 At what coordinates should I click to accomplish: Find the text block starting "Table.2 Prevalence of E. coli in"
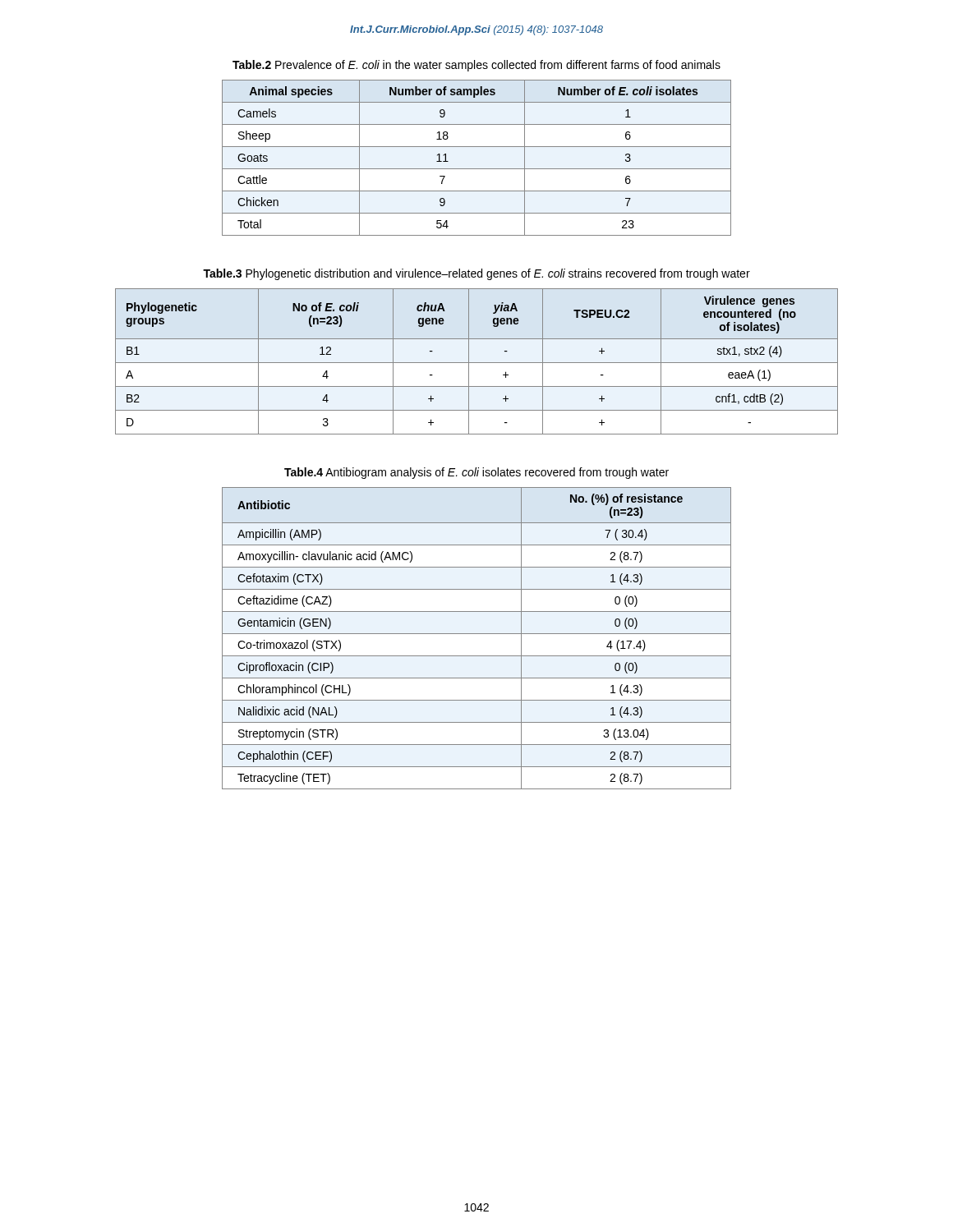click(476, 65)
